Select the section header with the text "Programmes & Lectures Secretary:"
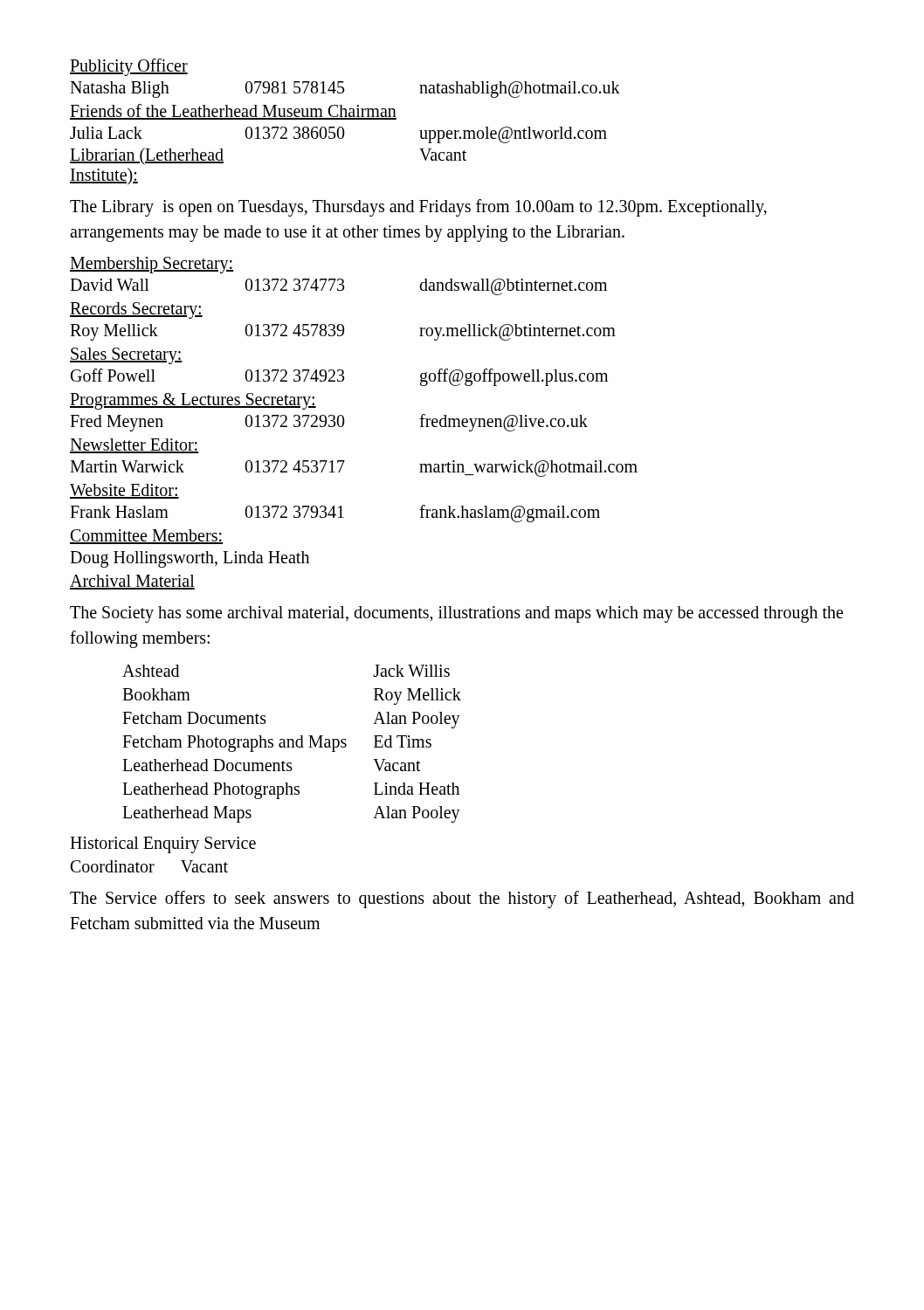Viewport: 924px width, 1310px height. coord(193,401)
